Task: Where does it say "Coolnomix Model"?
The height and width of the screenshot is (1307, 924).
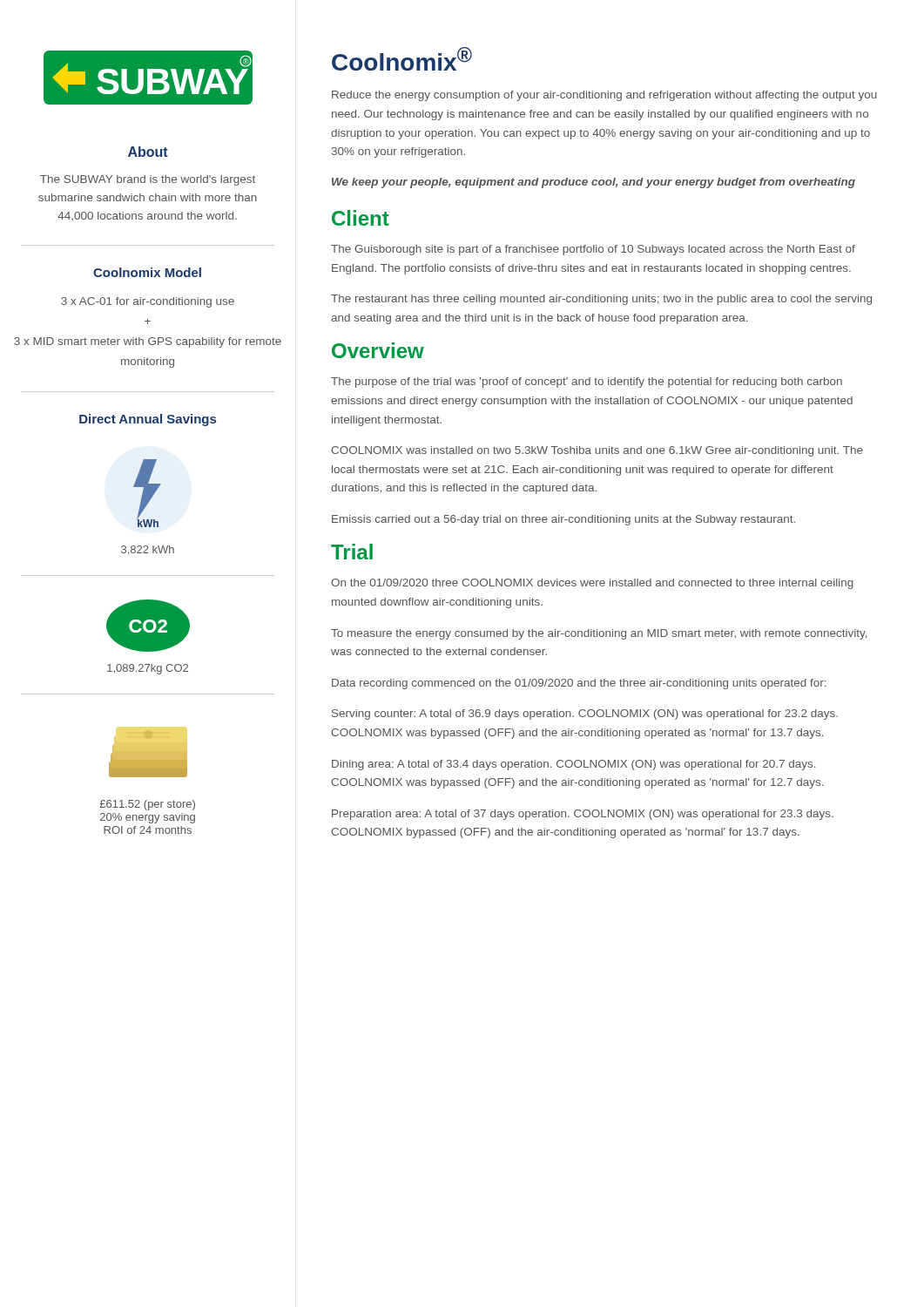Action: [148, 272]
